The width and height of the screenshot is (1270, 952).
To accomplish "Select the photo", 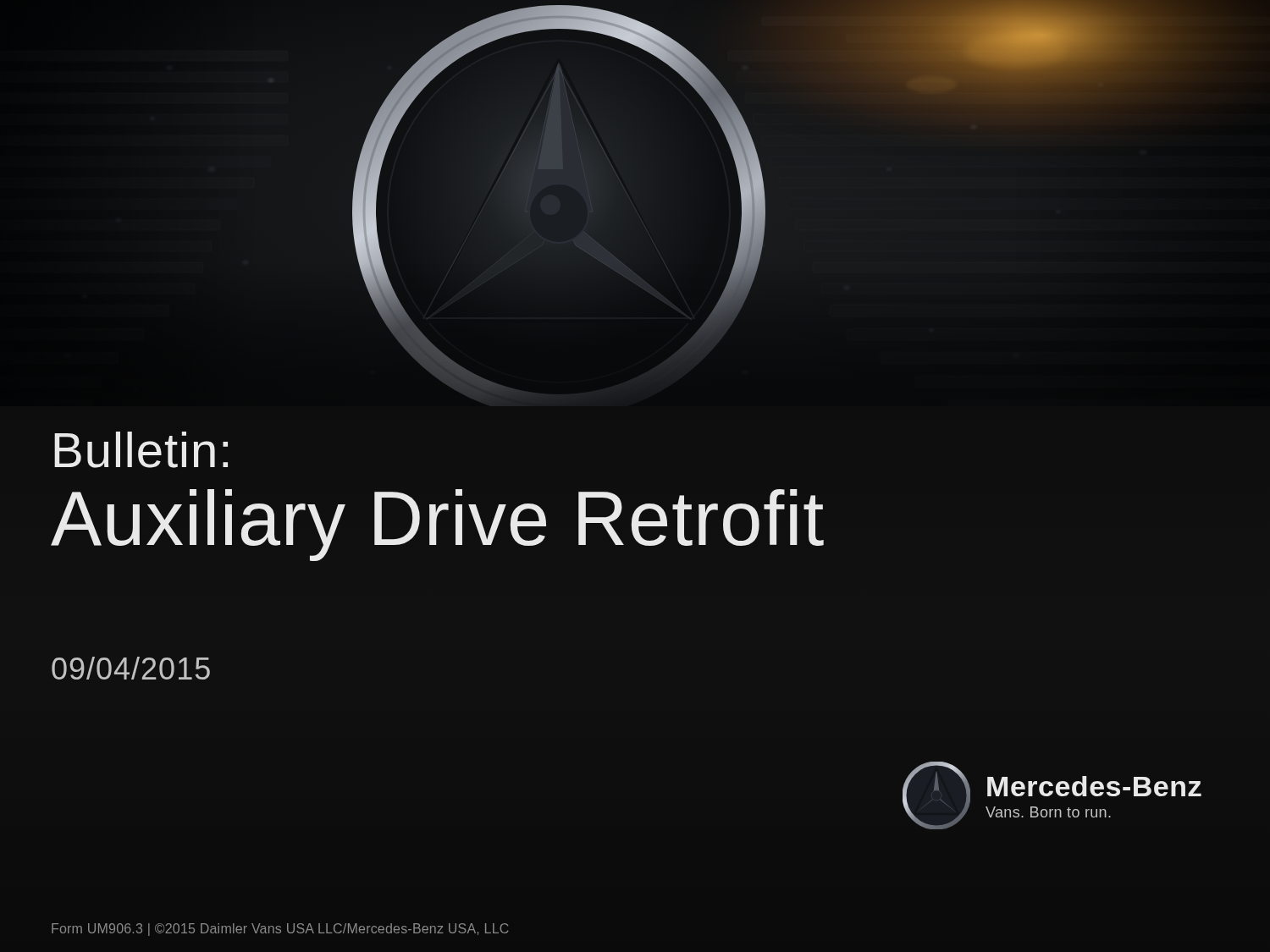I will coord(635,220).
